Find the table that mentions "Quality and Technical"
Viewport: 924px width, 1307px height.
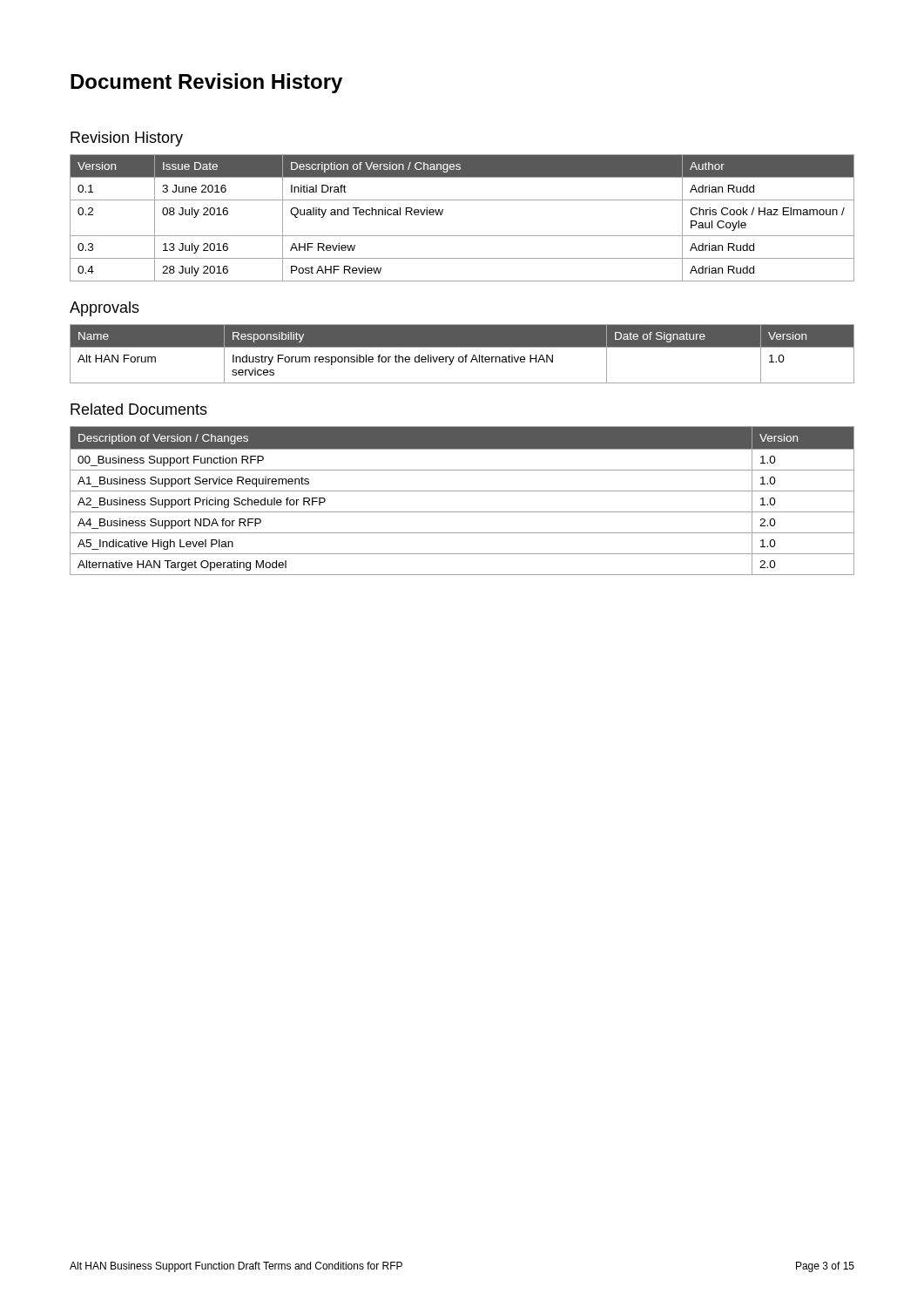[x=462, y=218]
